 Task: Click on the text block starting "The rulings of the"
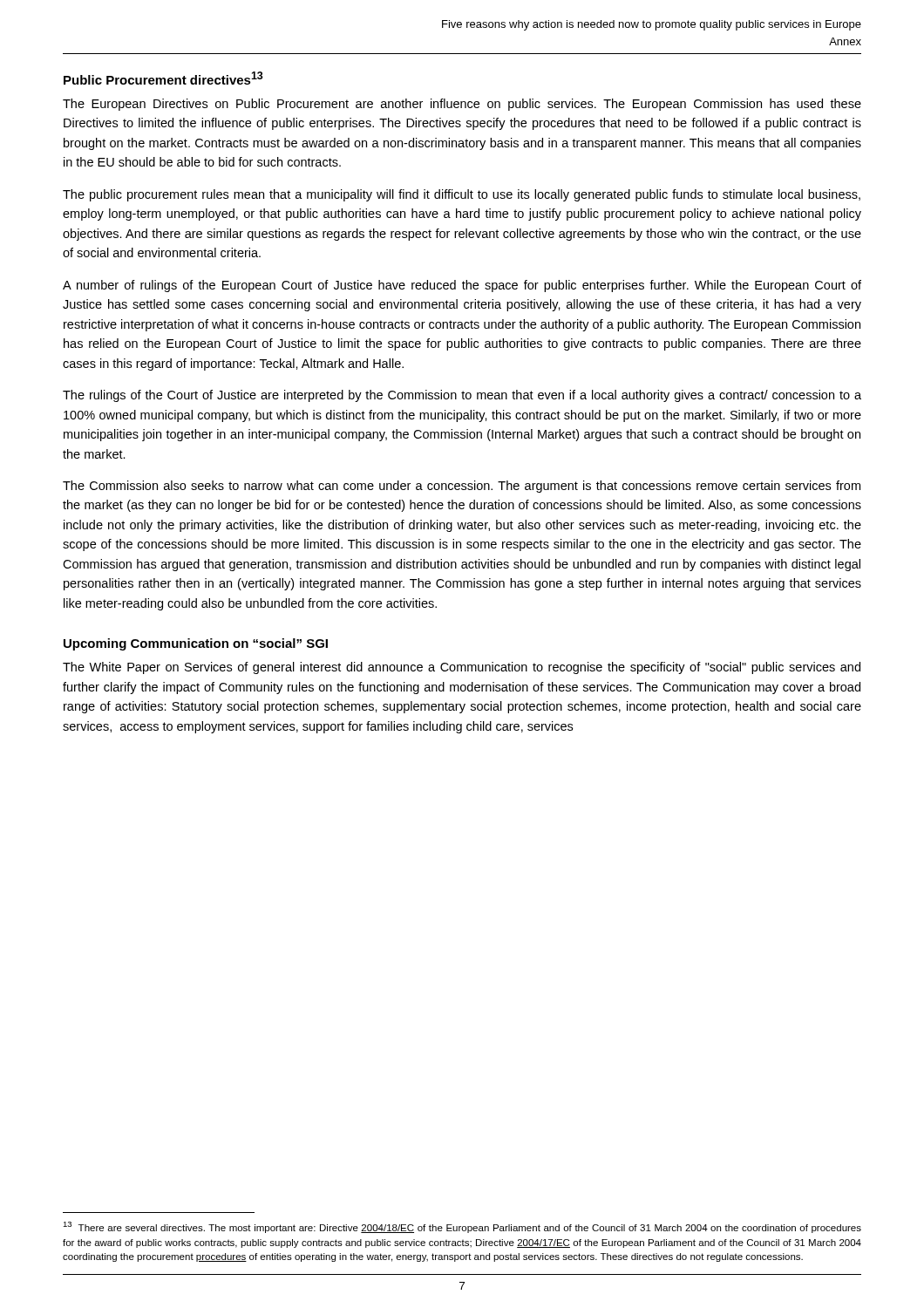(x=462, y=424)
